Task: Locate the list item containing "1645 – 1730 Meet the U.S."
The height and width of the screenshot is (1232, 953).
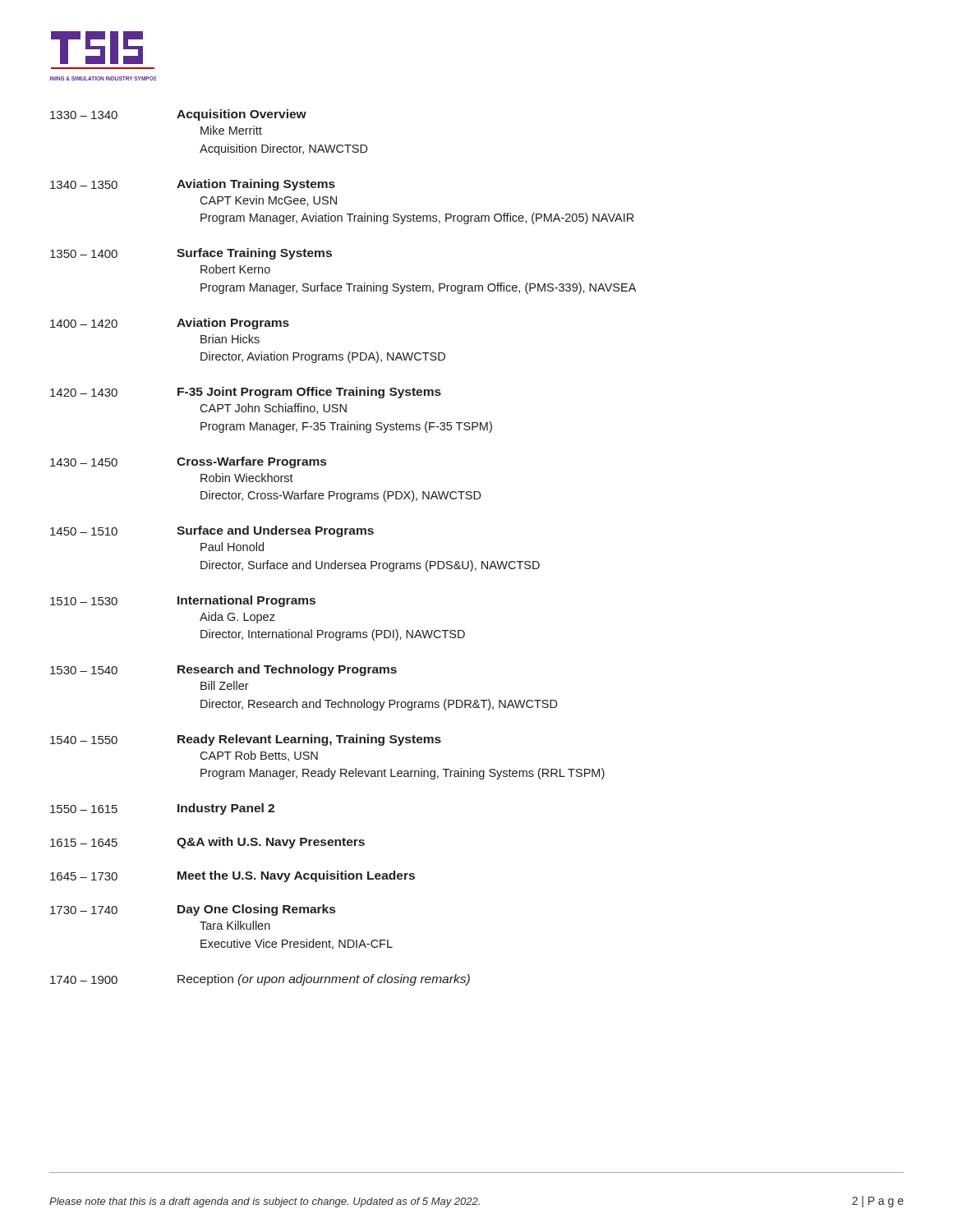Action: [x=232, y=876]
